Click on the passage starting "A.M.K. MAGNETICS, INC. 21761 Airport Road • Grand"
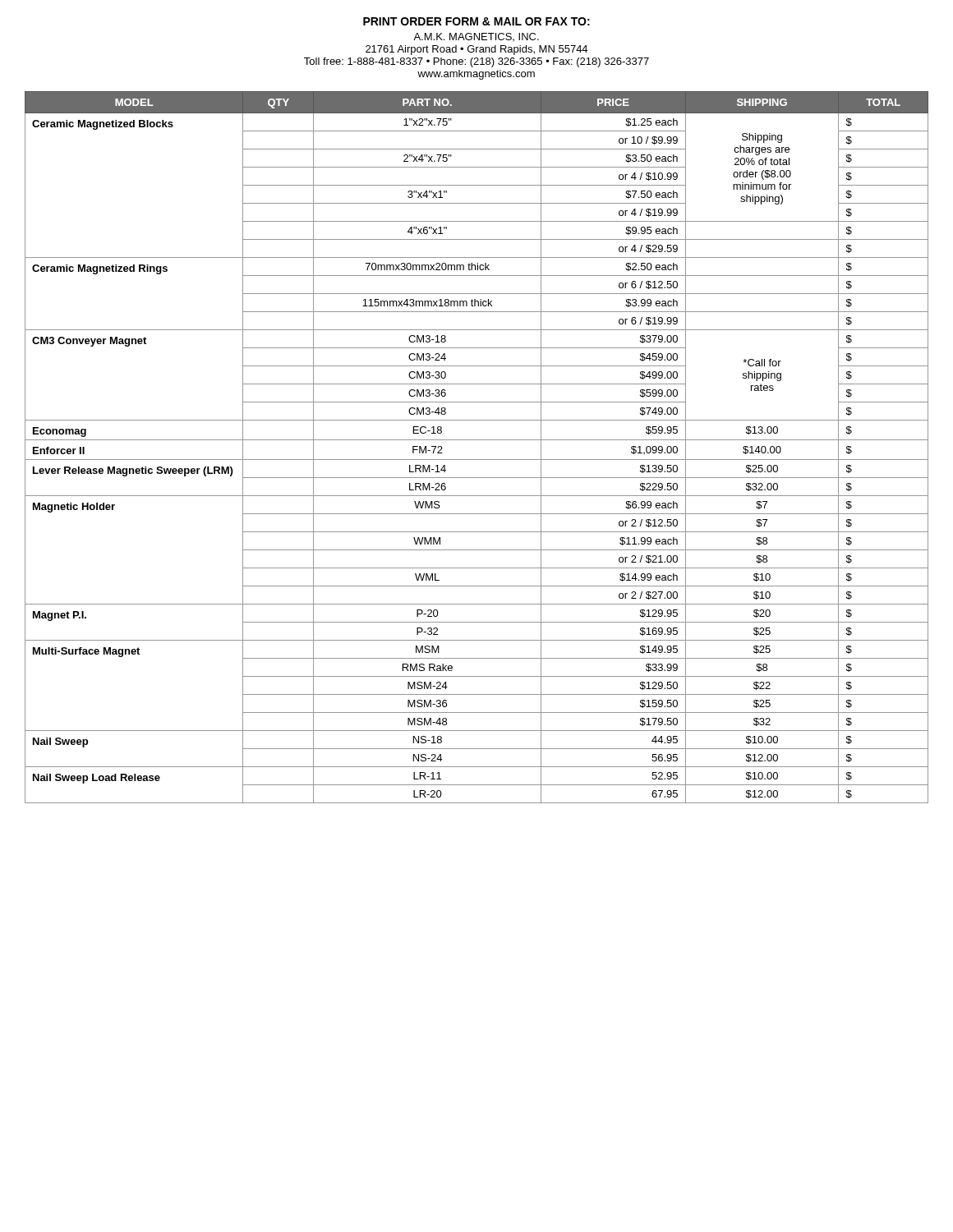Viewport: 953px width, 1232px height. (x=476, y=55)
